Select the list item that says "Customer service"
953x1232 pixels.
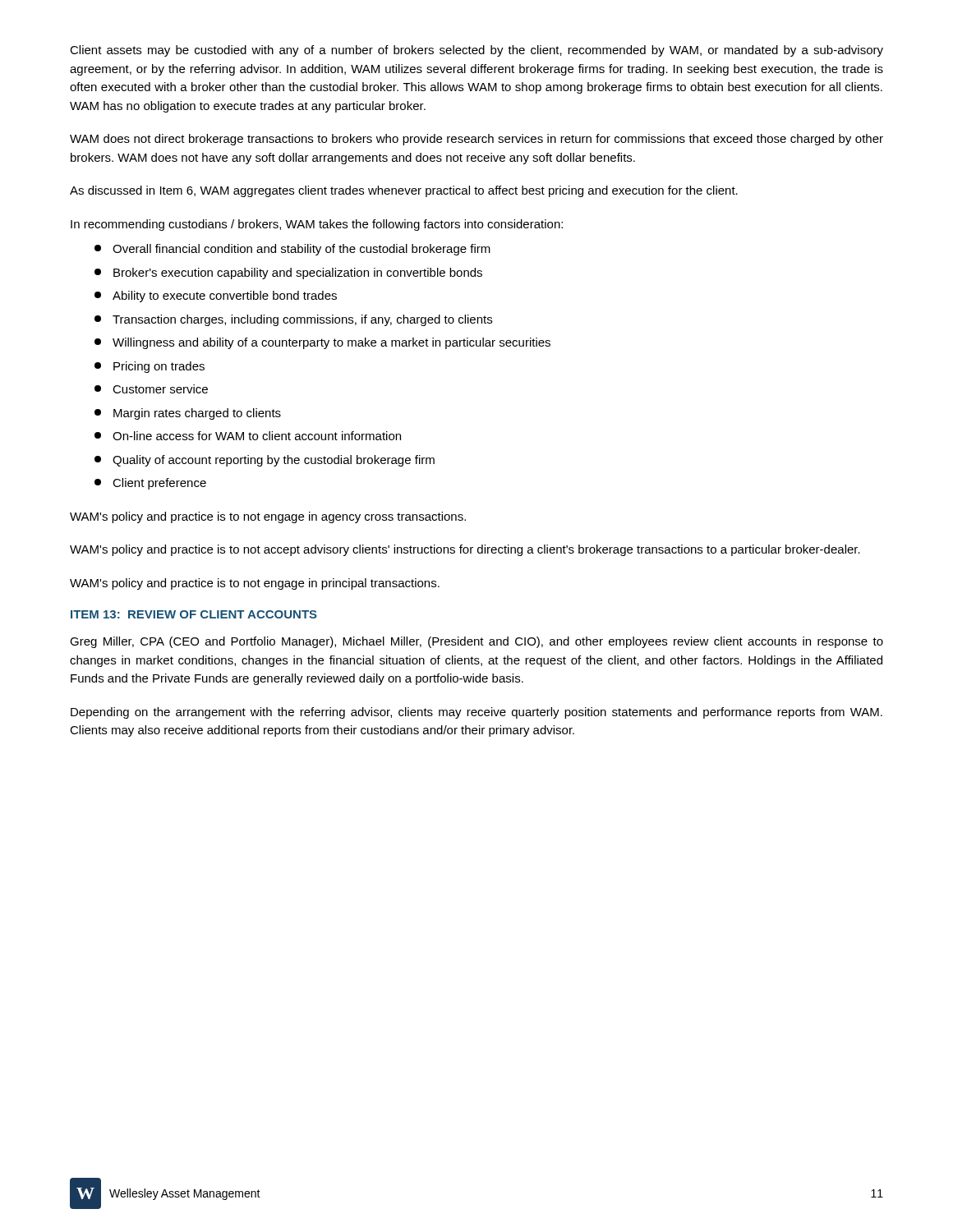tap(151, 390)
